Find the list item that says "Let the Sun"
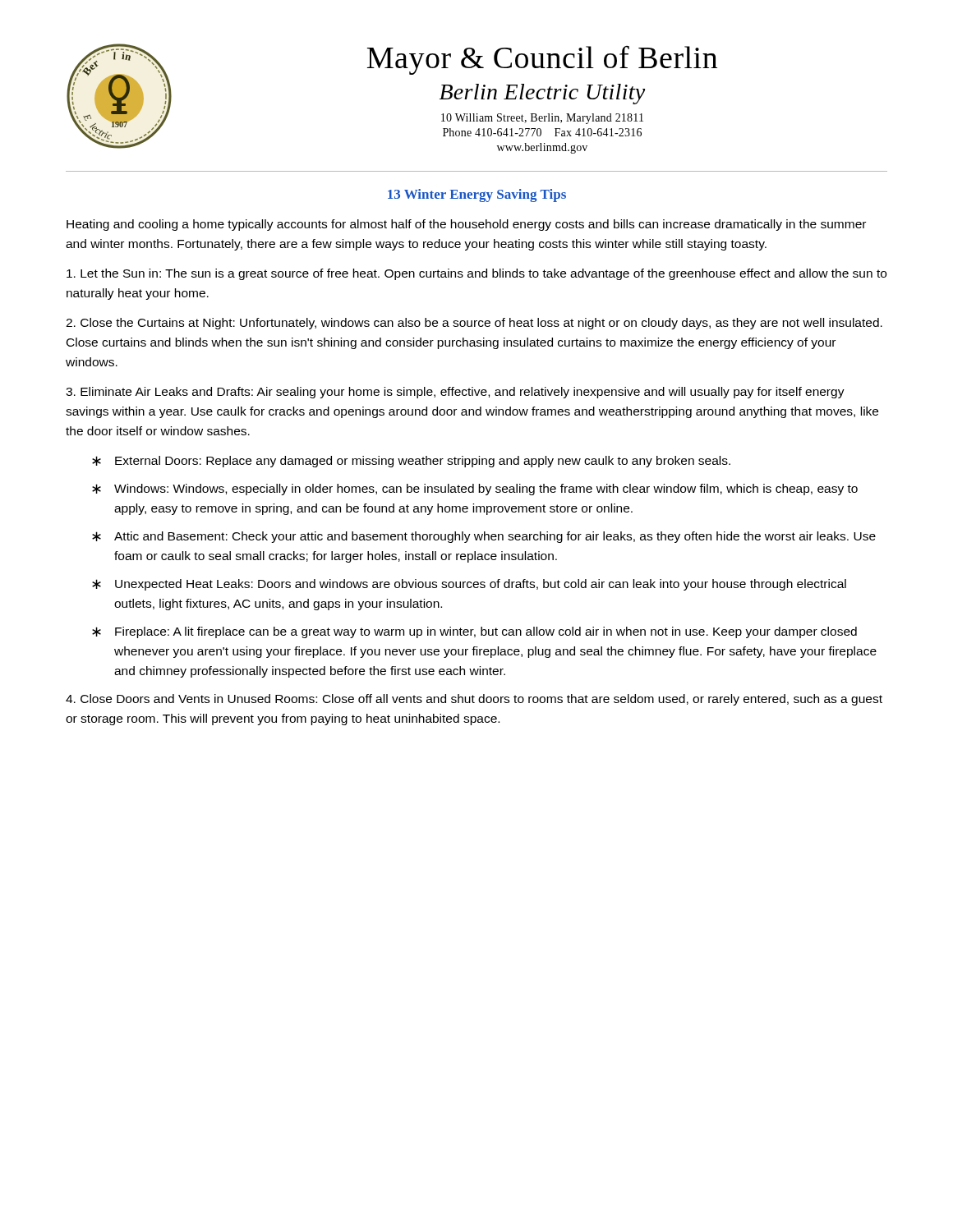 pos(476,283)
